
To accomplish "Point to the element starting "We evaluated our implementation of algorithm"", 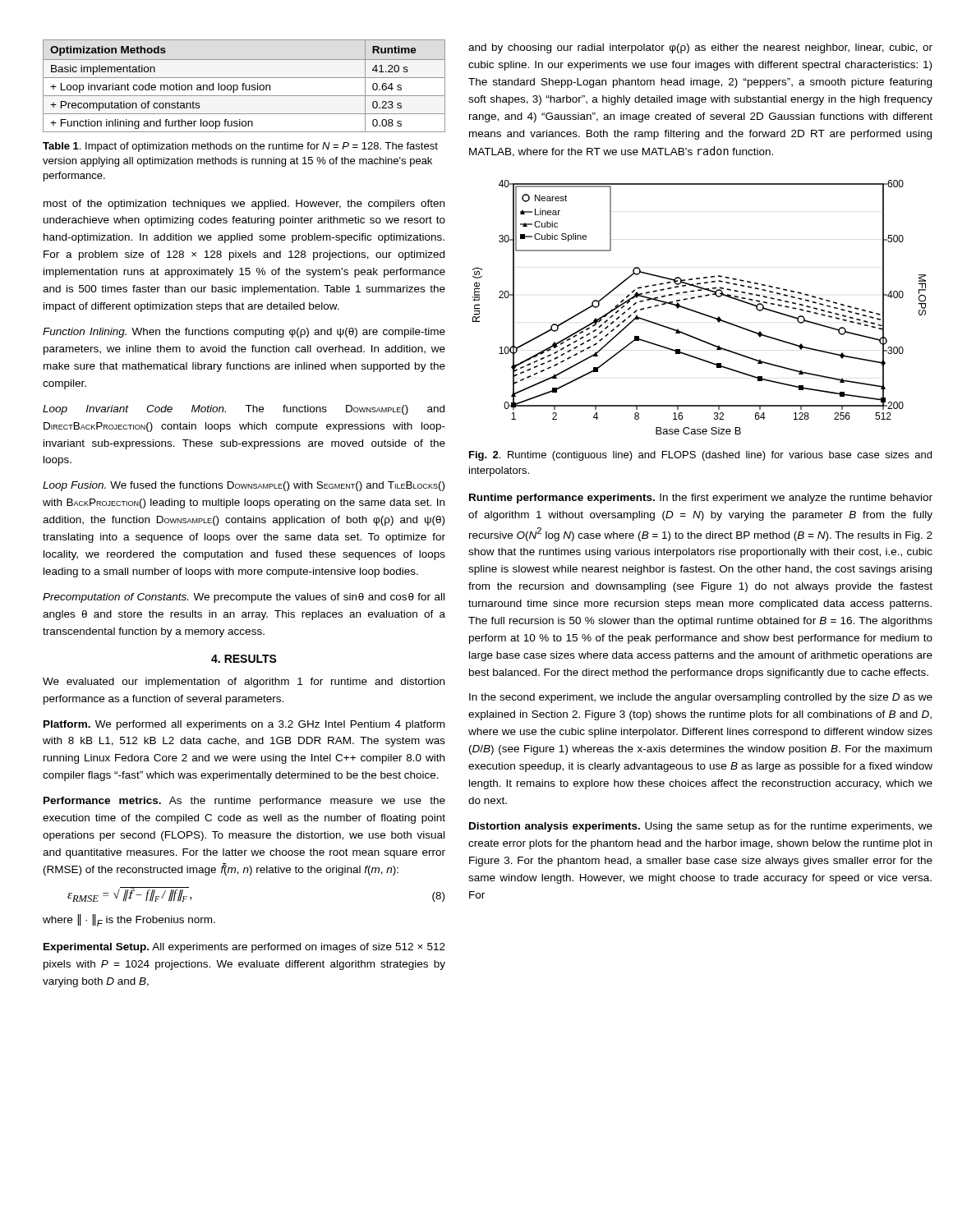I will tap(244, 690).
